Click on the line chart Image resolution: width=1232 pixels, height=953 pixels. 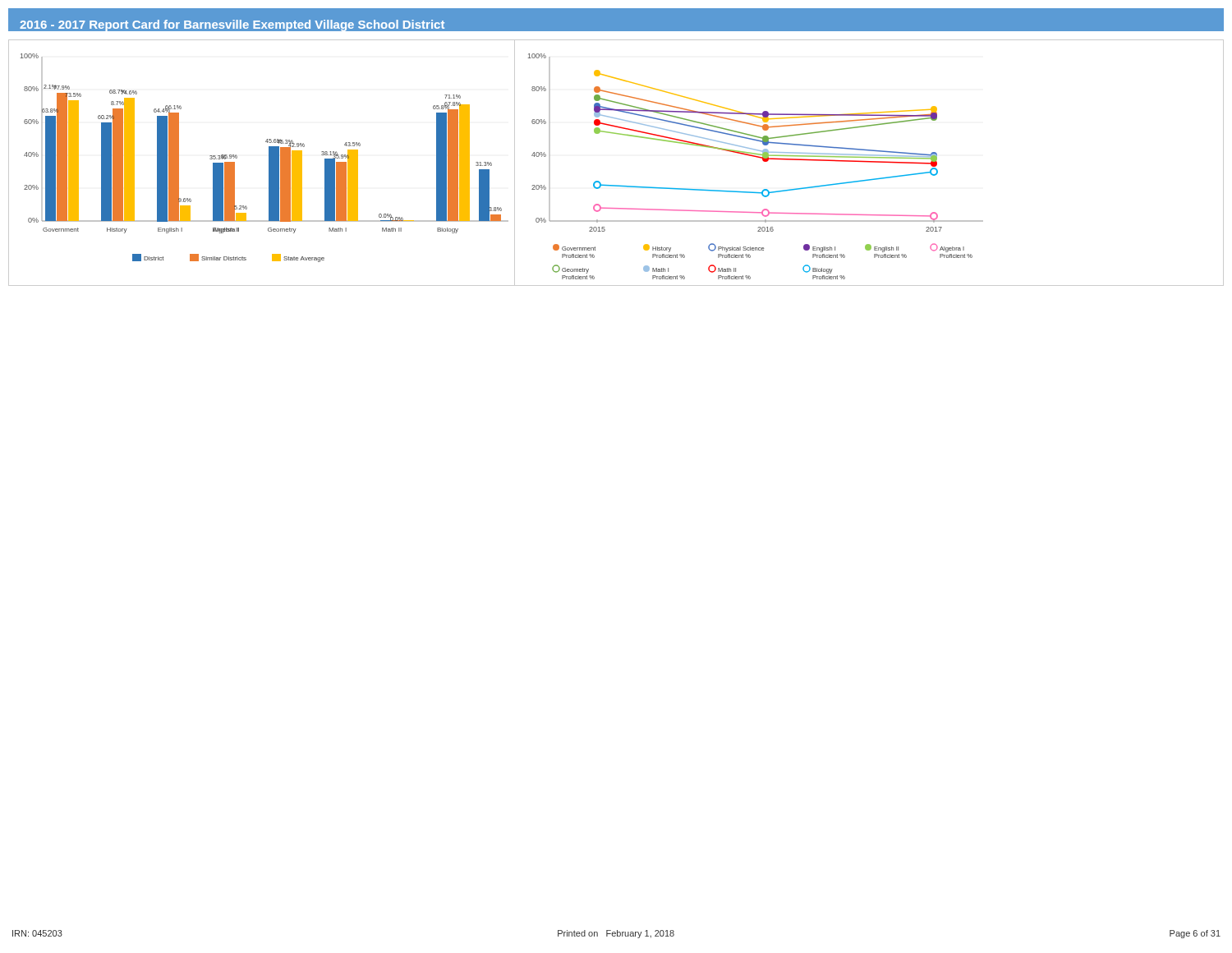869,163
